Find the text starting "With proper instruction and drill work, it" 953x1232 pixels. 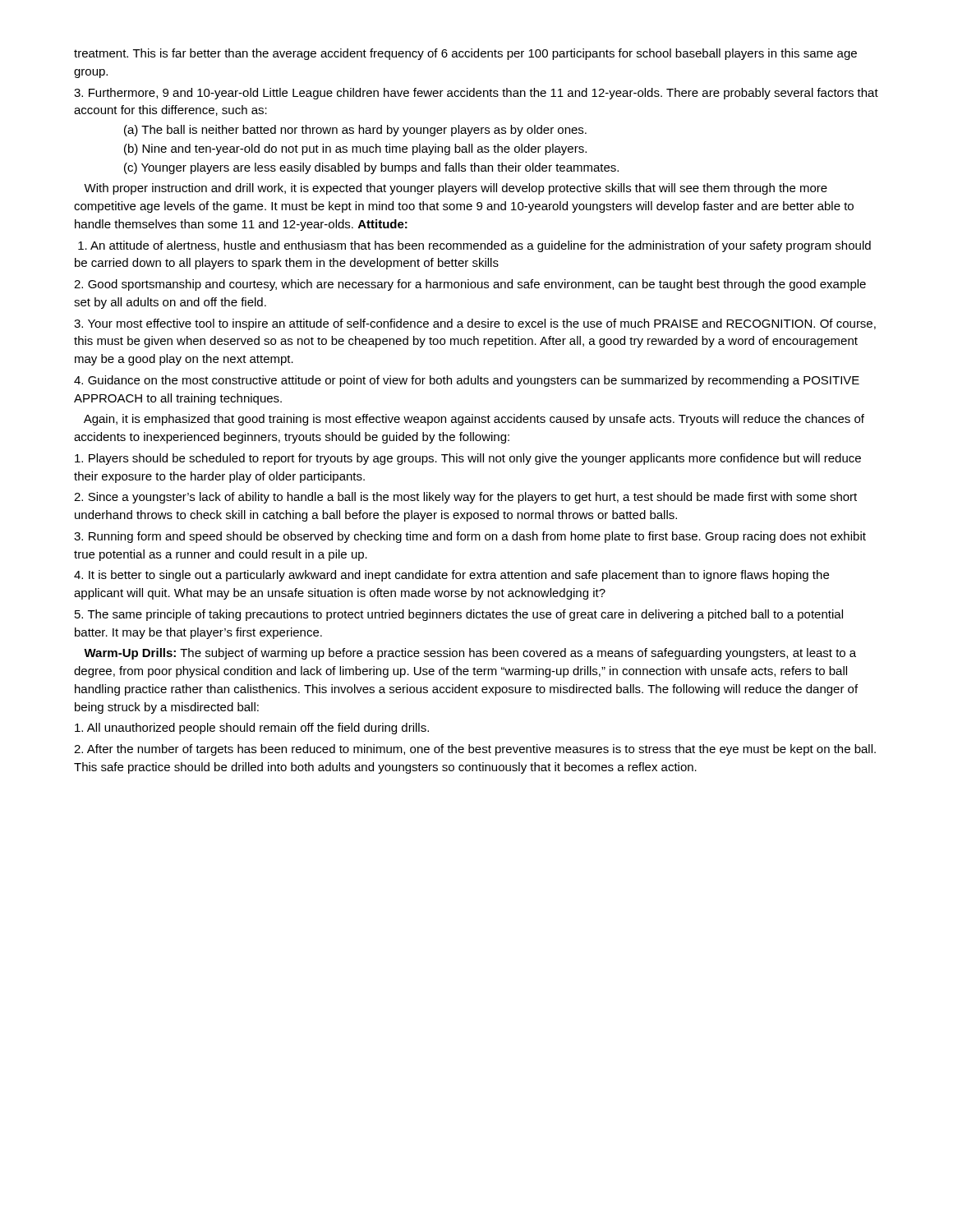[x=464, y=206]
